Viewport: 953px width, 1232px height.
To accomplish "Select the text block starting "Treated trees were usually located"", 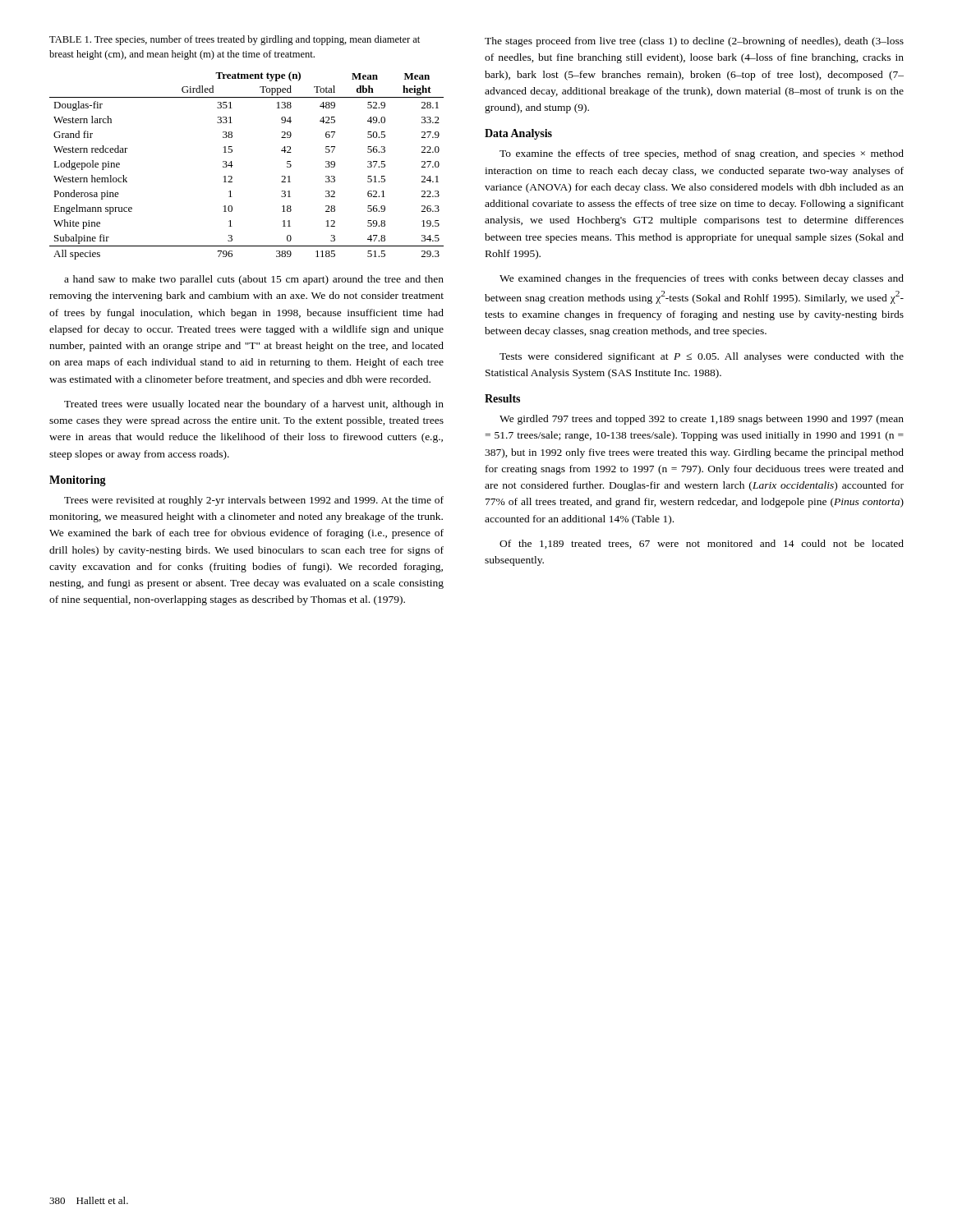I will [x=246, y=428].
